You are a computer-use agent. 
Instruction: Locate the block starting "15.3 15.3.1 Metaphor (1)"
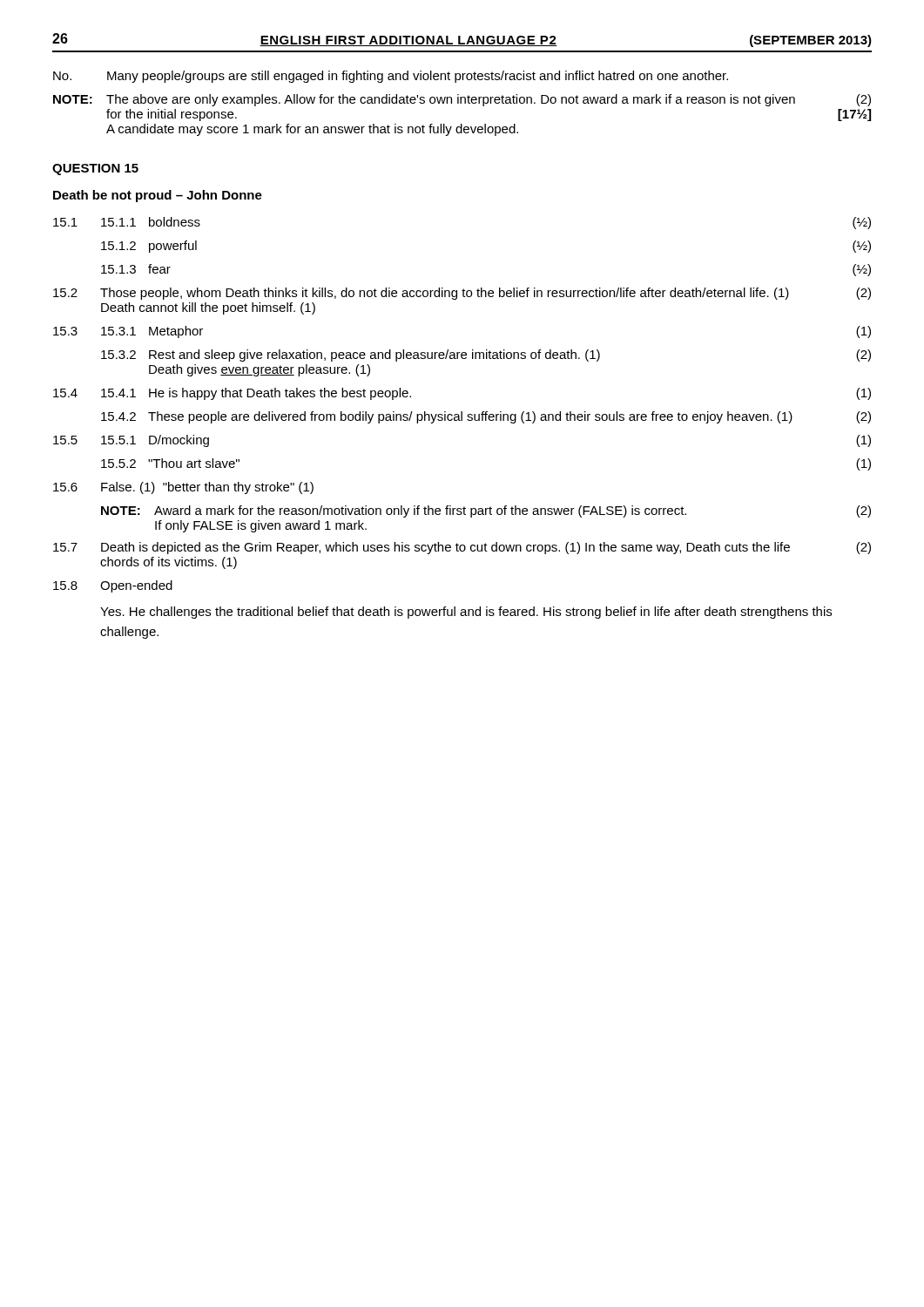tap(63, 331)
